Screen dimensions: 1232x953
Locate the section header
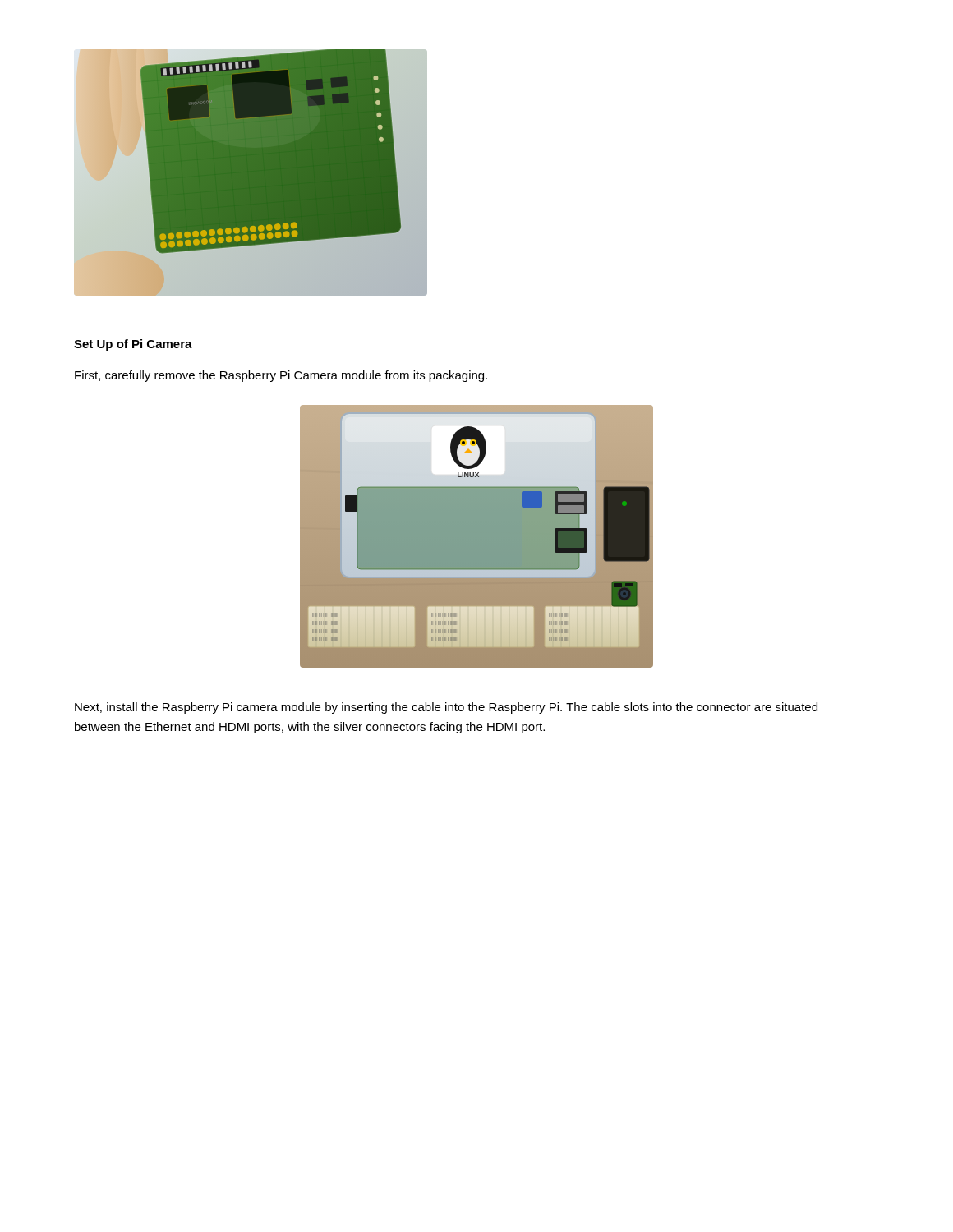(133, 344)
